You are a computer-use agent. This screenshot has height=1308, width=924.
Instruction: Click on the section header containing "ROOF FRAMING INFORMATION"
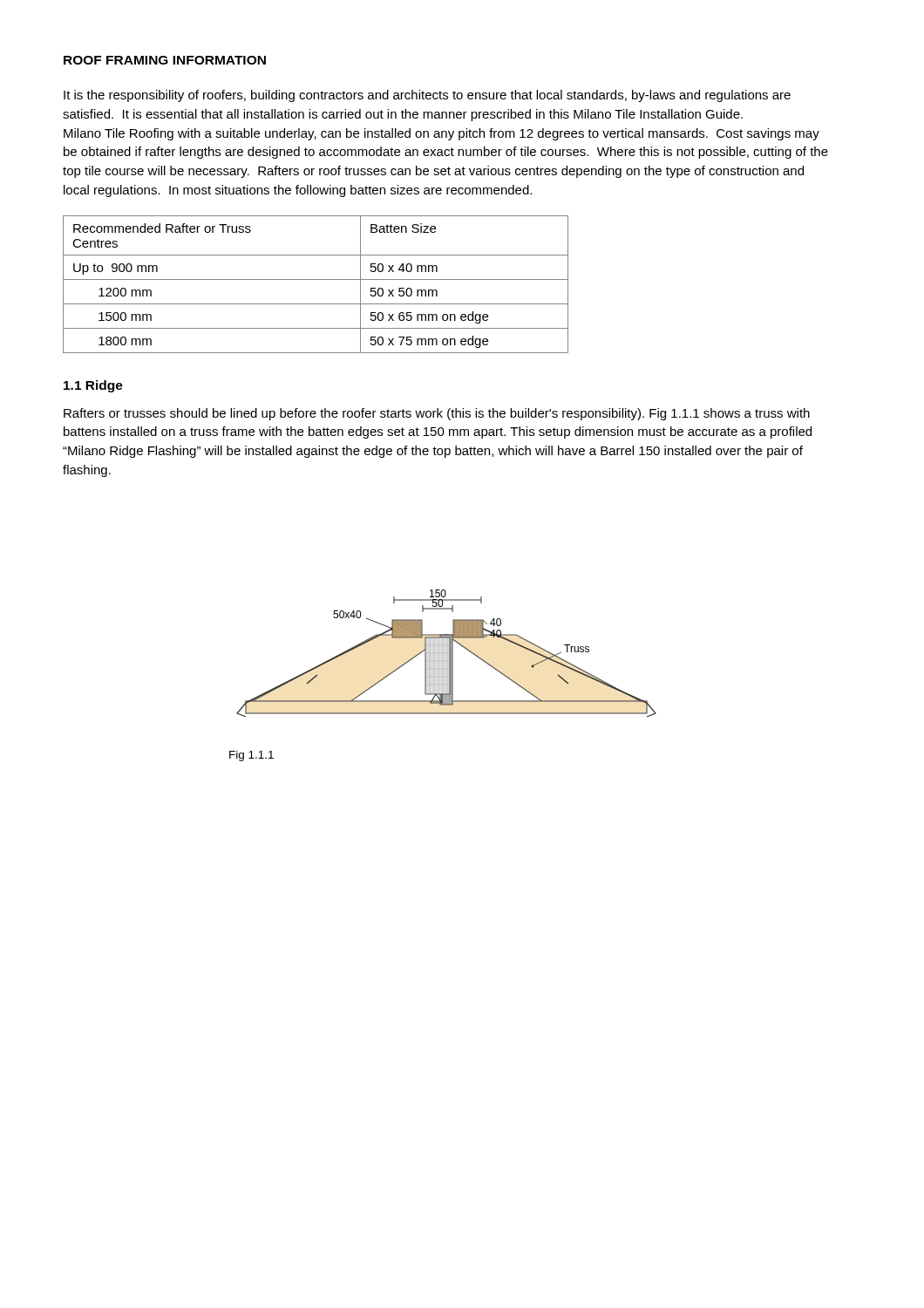tap(165, 60)
